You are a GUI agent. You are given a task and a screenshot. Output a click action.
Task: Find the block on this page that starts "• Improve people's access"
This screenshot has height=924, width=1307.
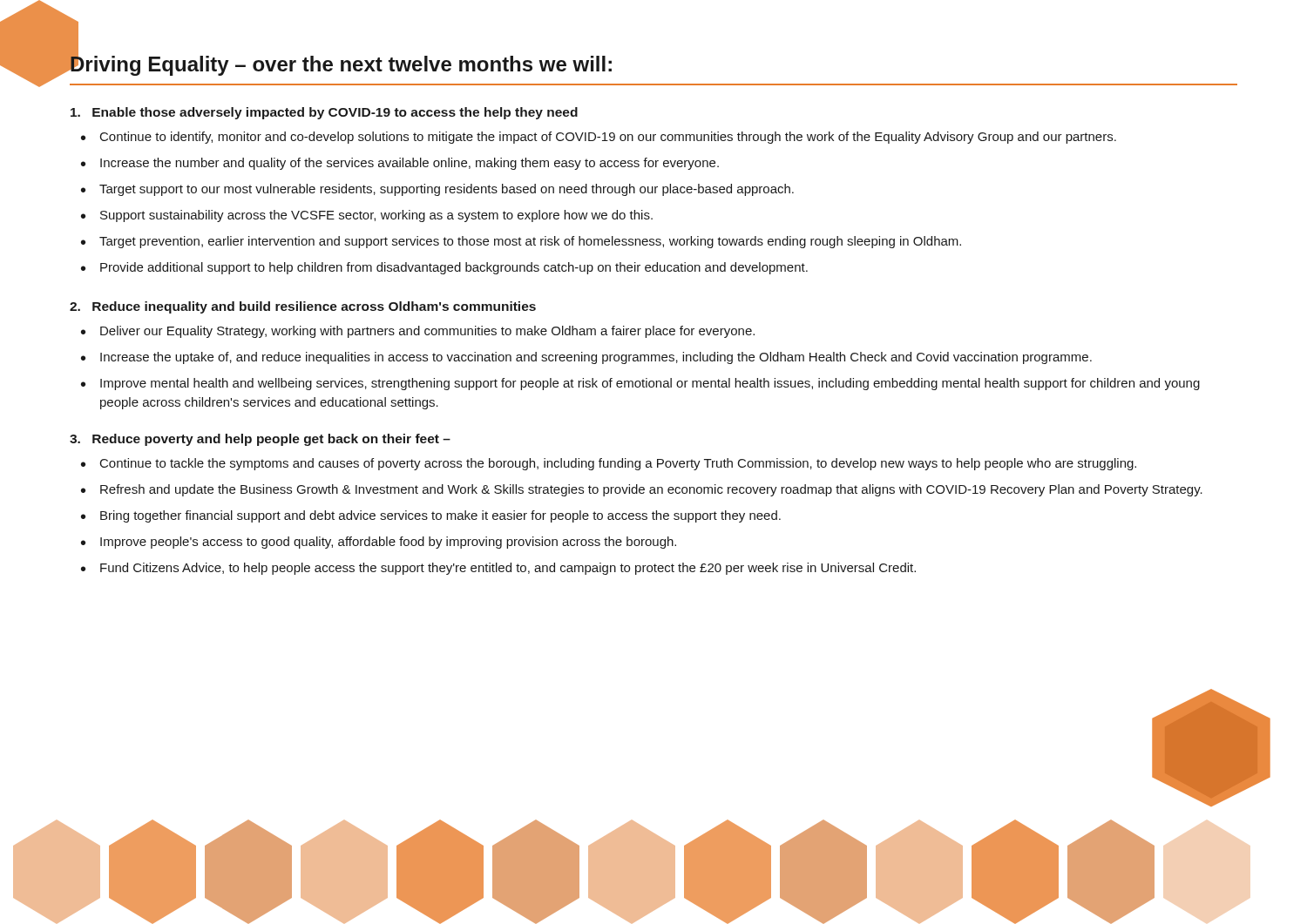pos(659,543)
